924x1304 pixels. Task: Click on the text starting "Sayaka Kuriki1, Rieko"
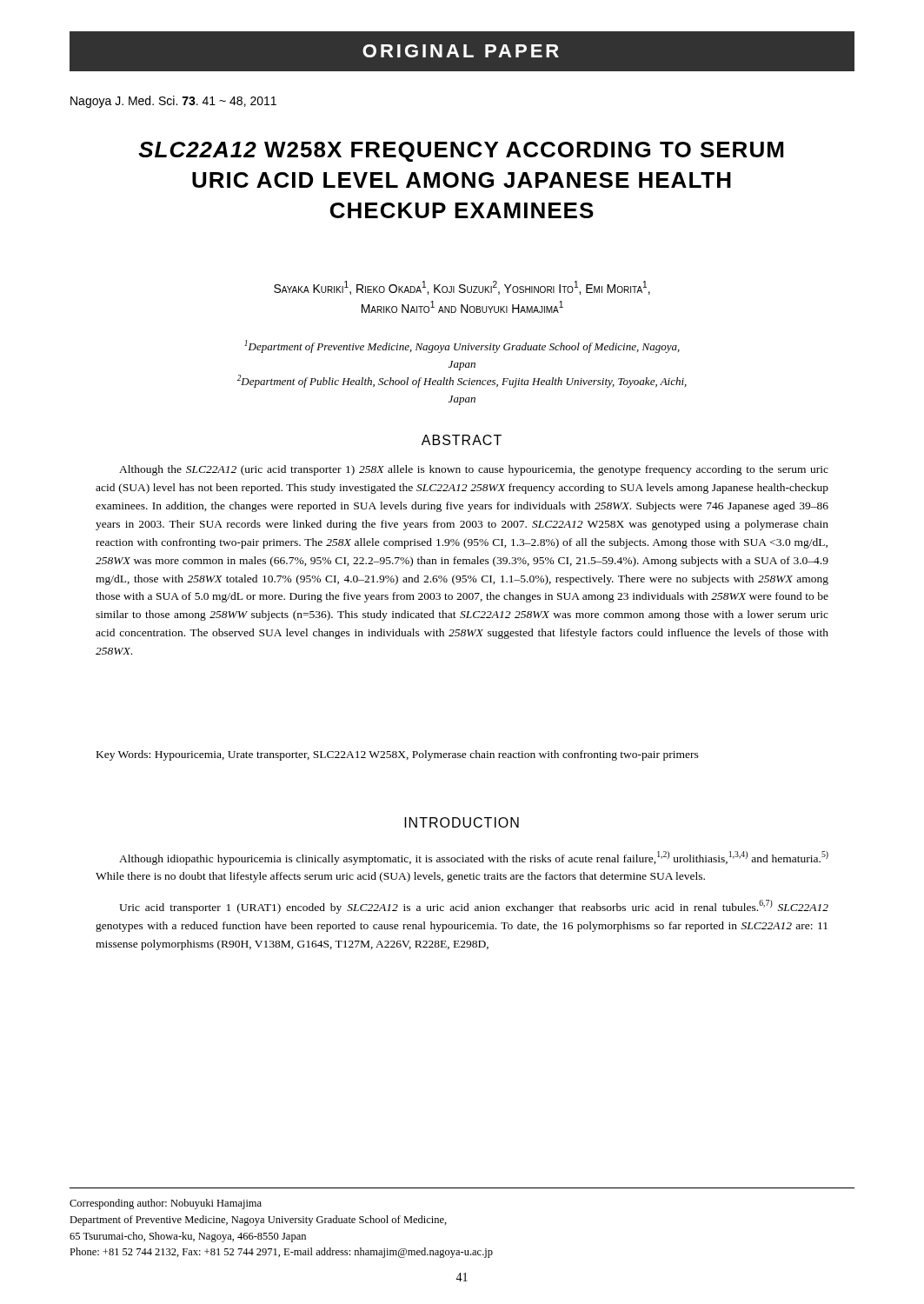[462, 297]
